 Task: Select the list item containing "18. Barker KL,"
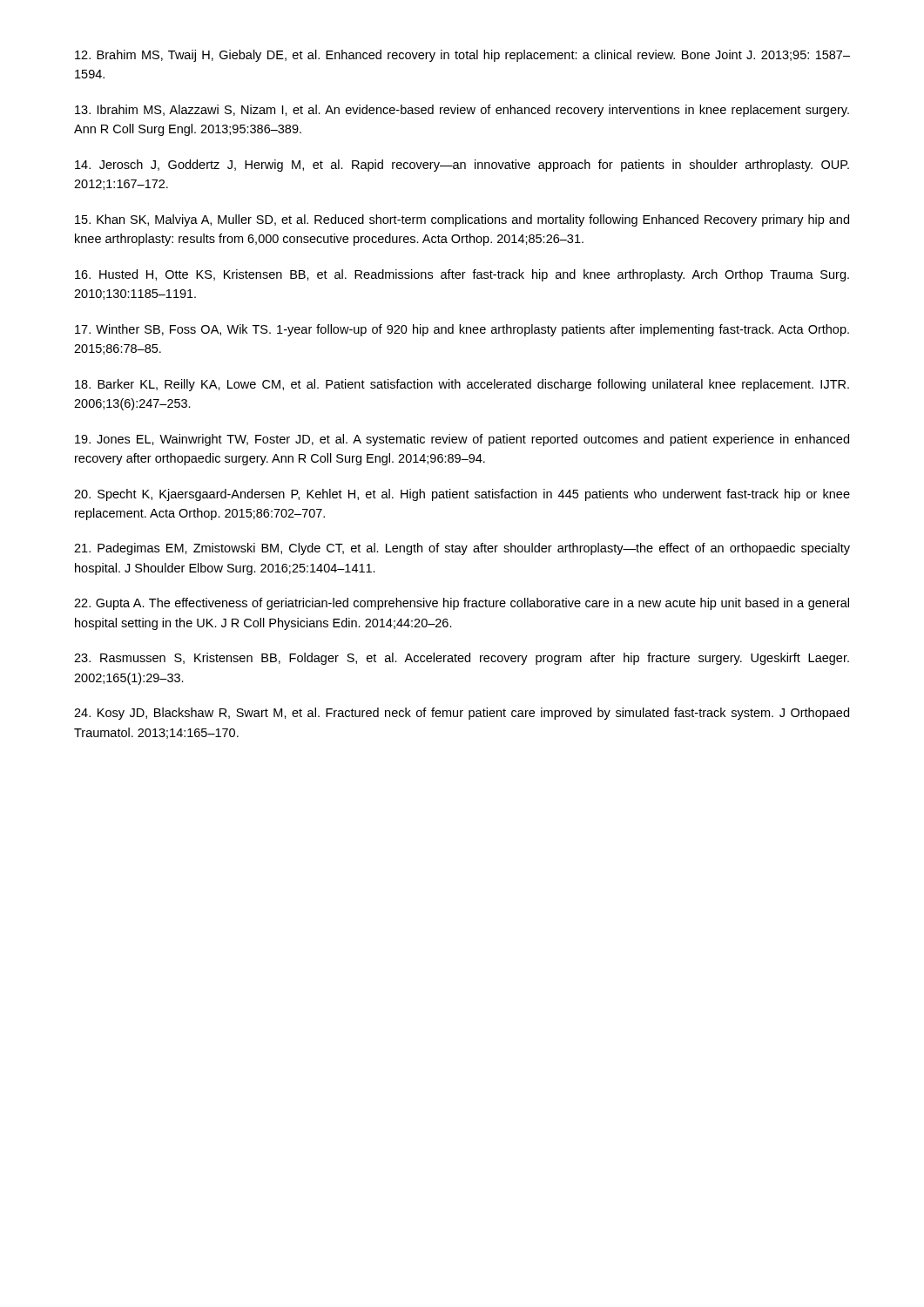click(x=462, y=394)
